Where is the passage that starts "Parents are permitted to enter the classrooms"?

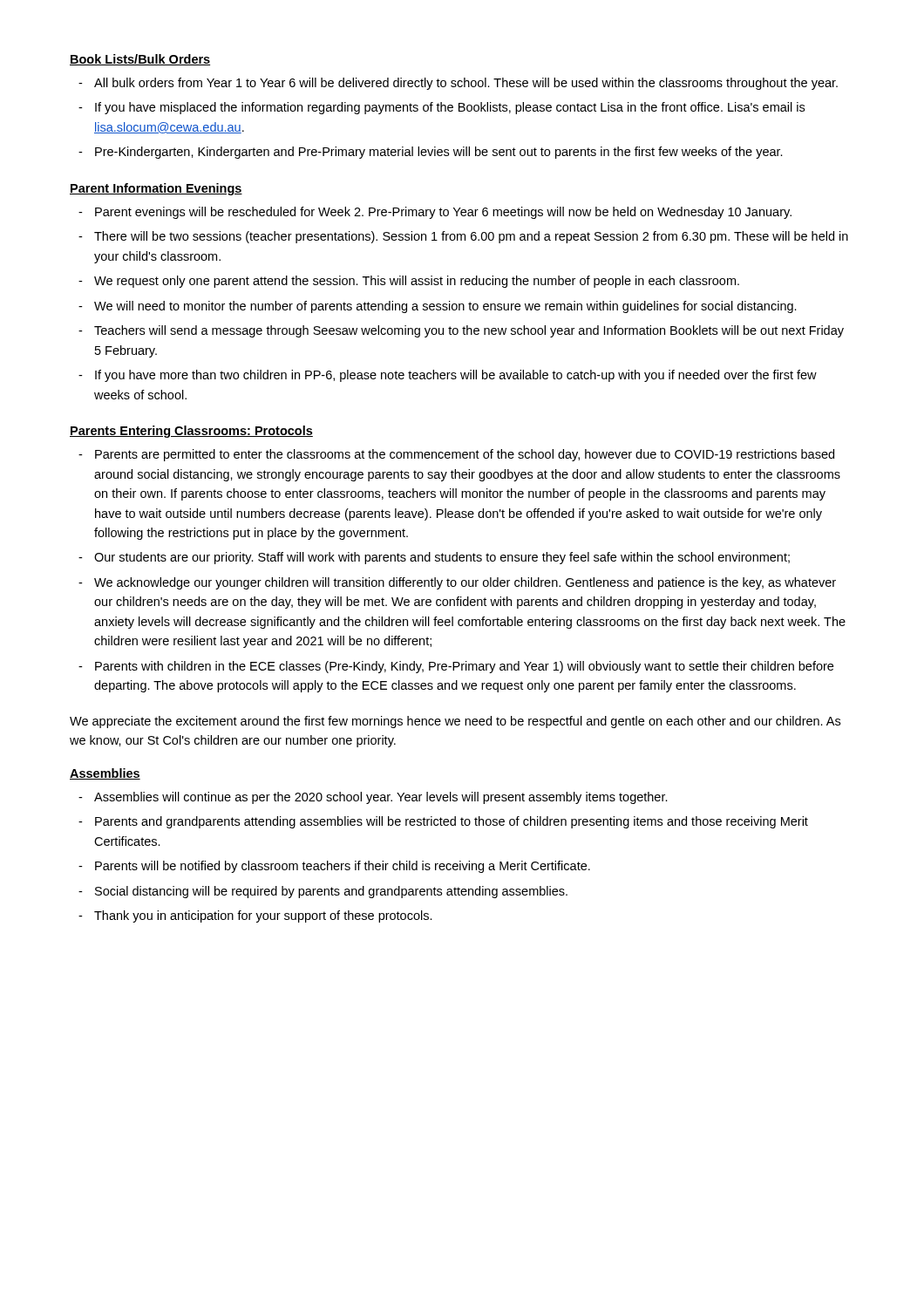pos(467,494)
